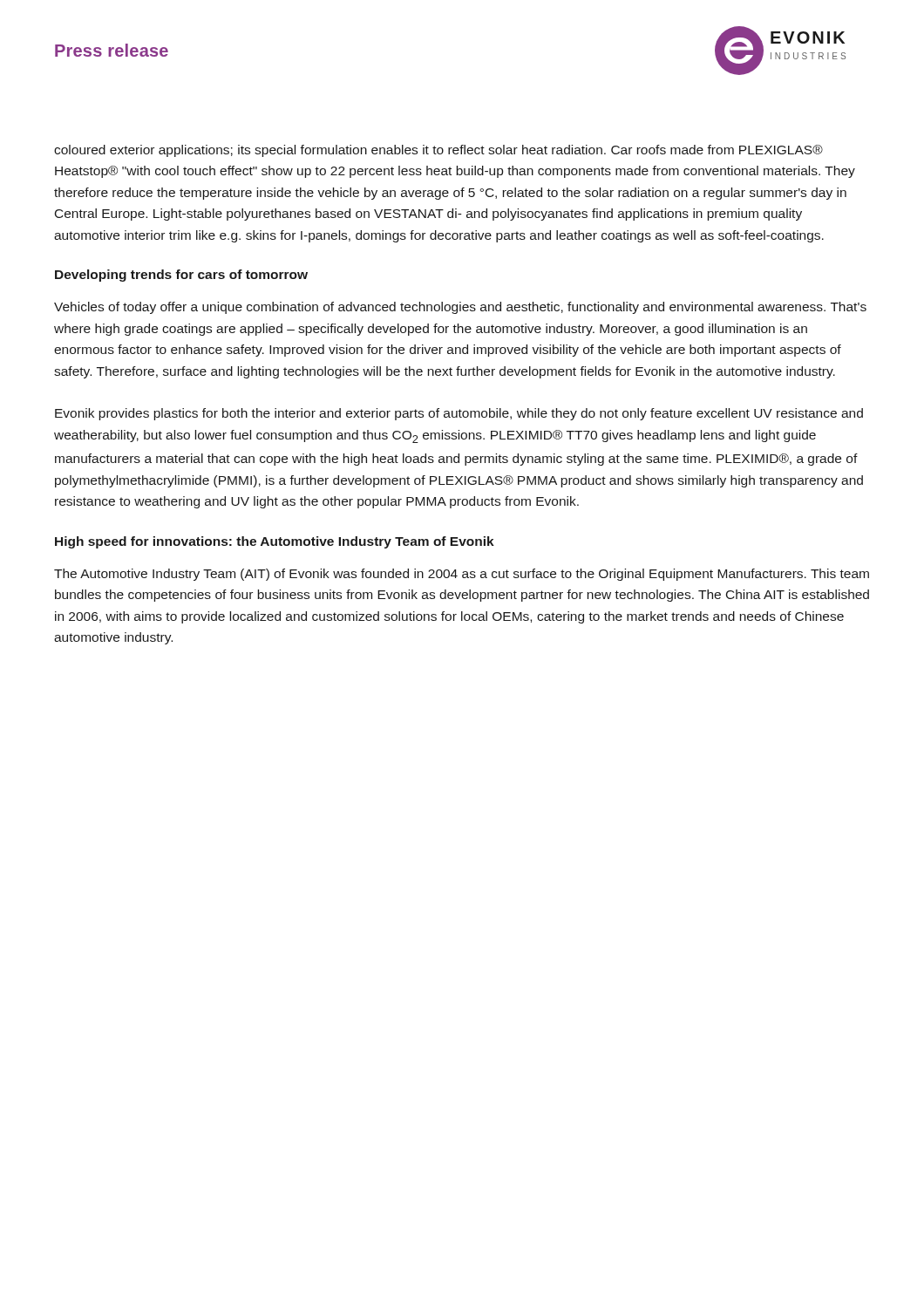Viewport: 924px width, 1308px height.
Task: Locate the element starting "coloured exterior applications; its special formulation enables"
Action: [x=455, y=192]
